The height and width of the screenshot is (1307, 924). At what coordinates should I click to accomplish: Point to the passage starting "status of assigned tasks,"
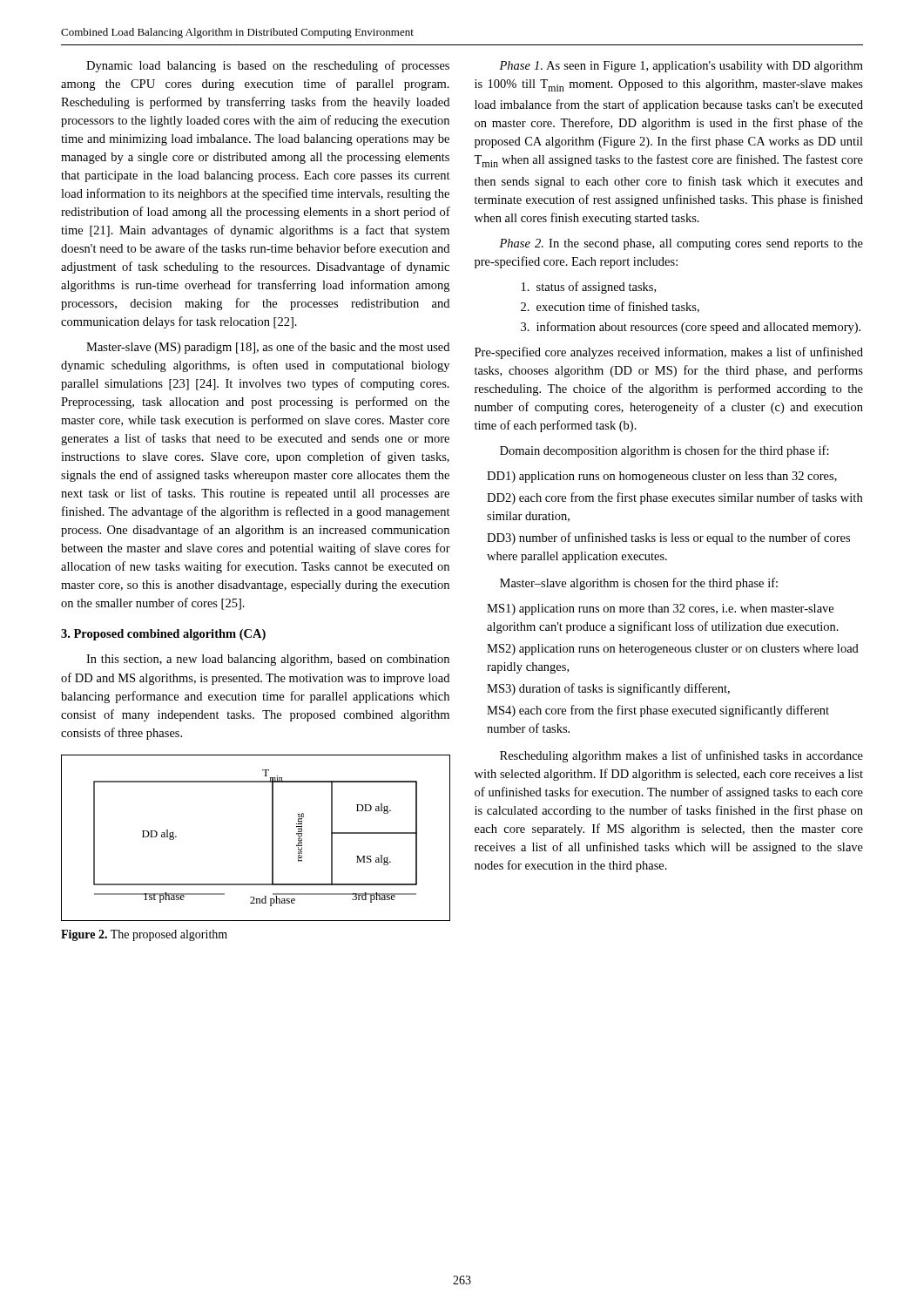pos(584,287)
